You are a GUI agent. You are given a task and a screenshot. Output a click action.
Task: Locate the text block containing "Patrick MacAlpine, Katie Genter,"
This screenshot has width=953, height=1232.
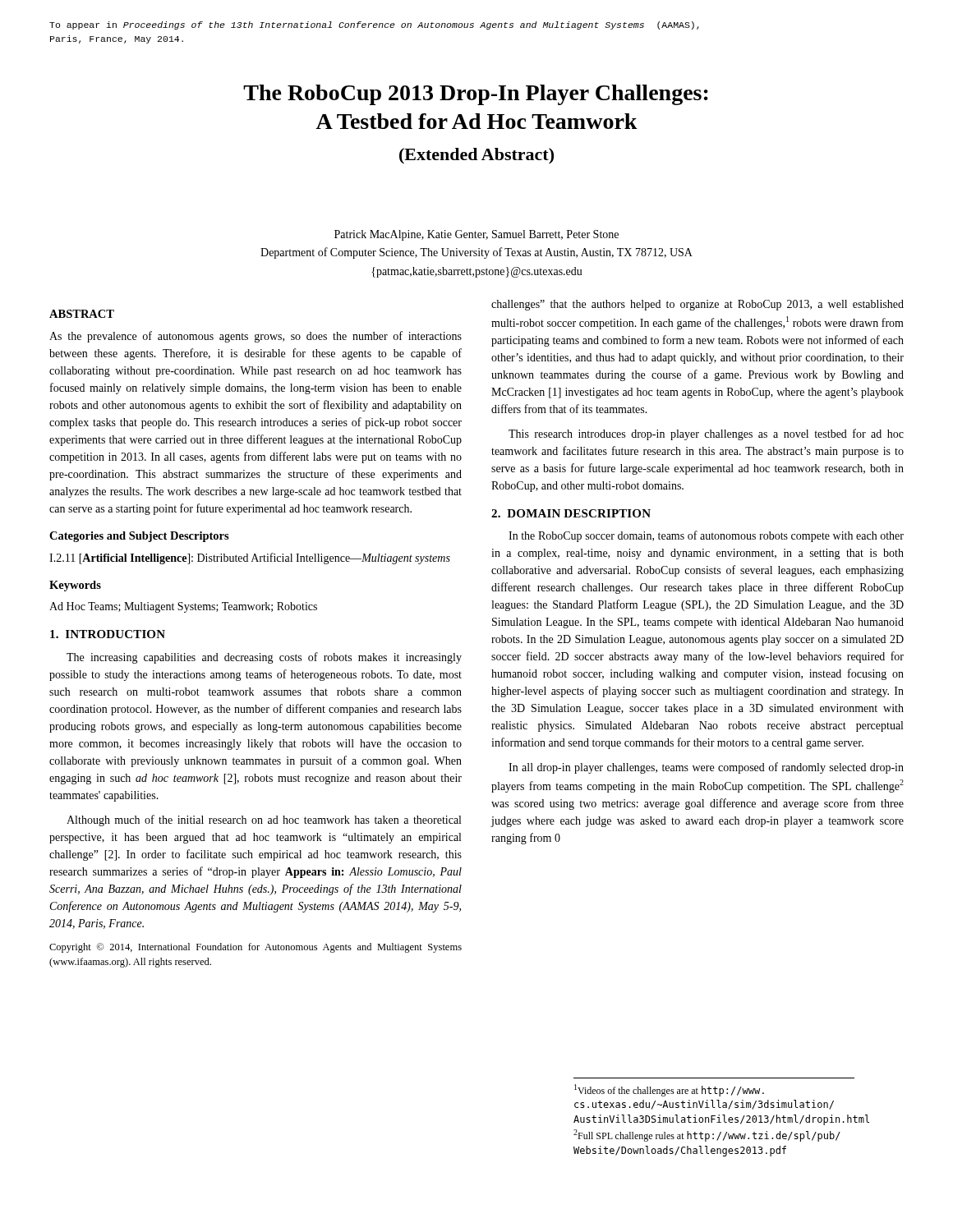click(x=476, y=253)
